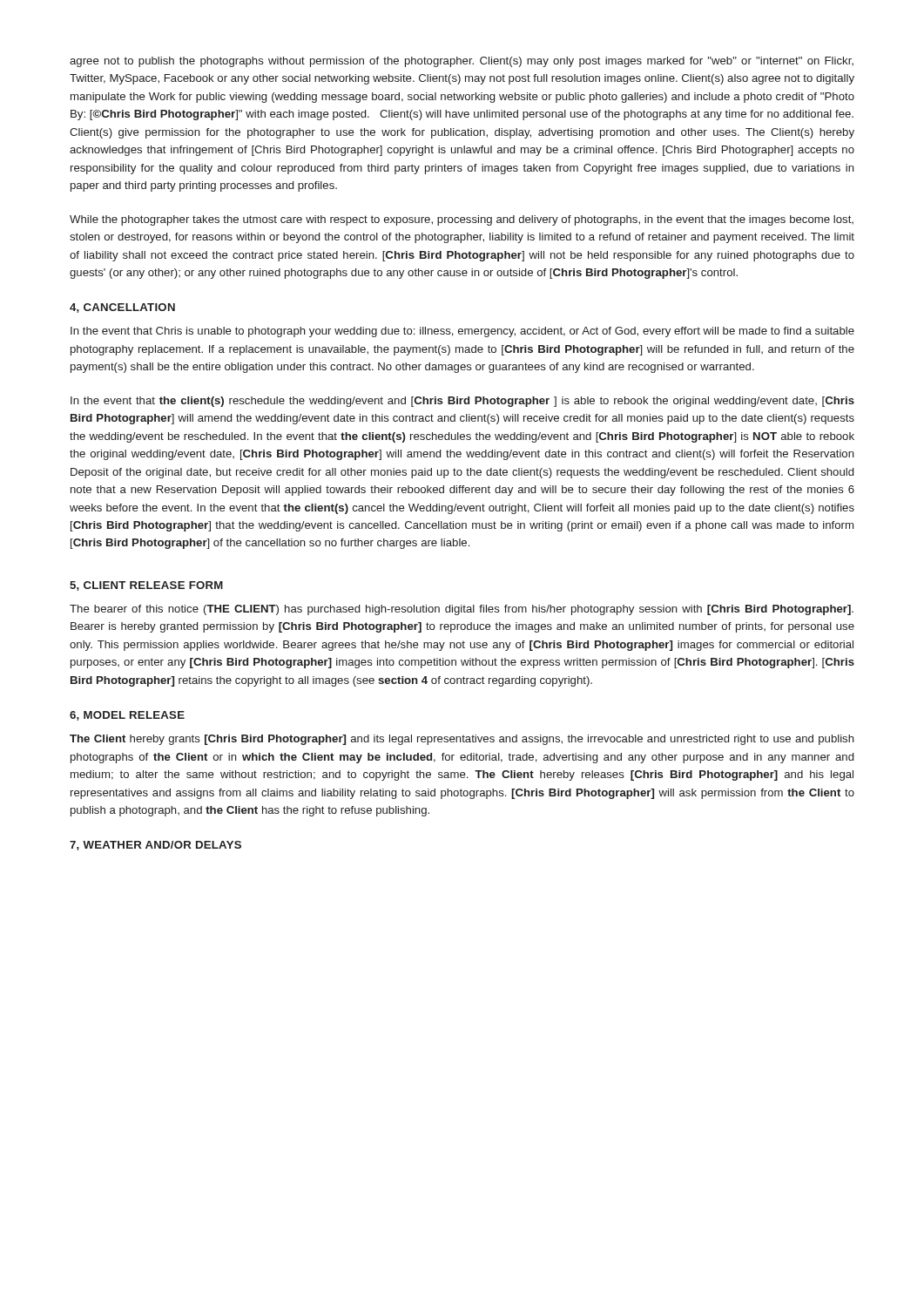Locate the passage starting "In the event that Chris is unable to"

[462, 349]
